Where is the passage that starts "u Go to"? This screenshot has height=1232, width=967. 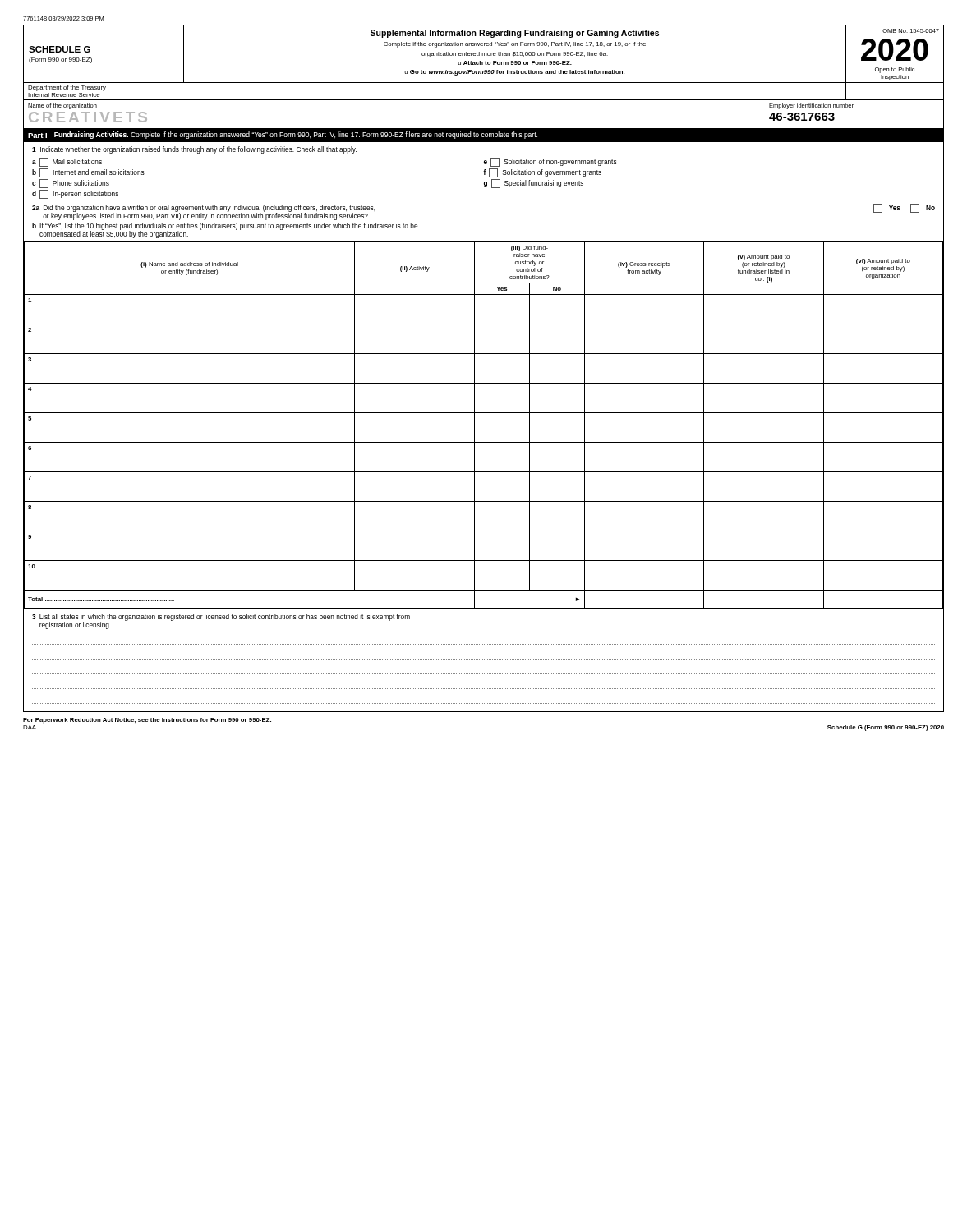(x=515, y=72)
